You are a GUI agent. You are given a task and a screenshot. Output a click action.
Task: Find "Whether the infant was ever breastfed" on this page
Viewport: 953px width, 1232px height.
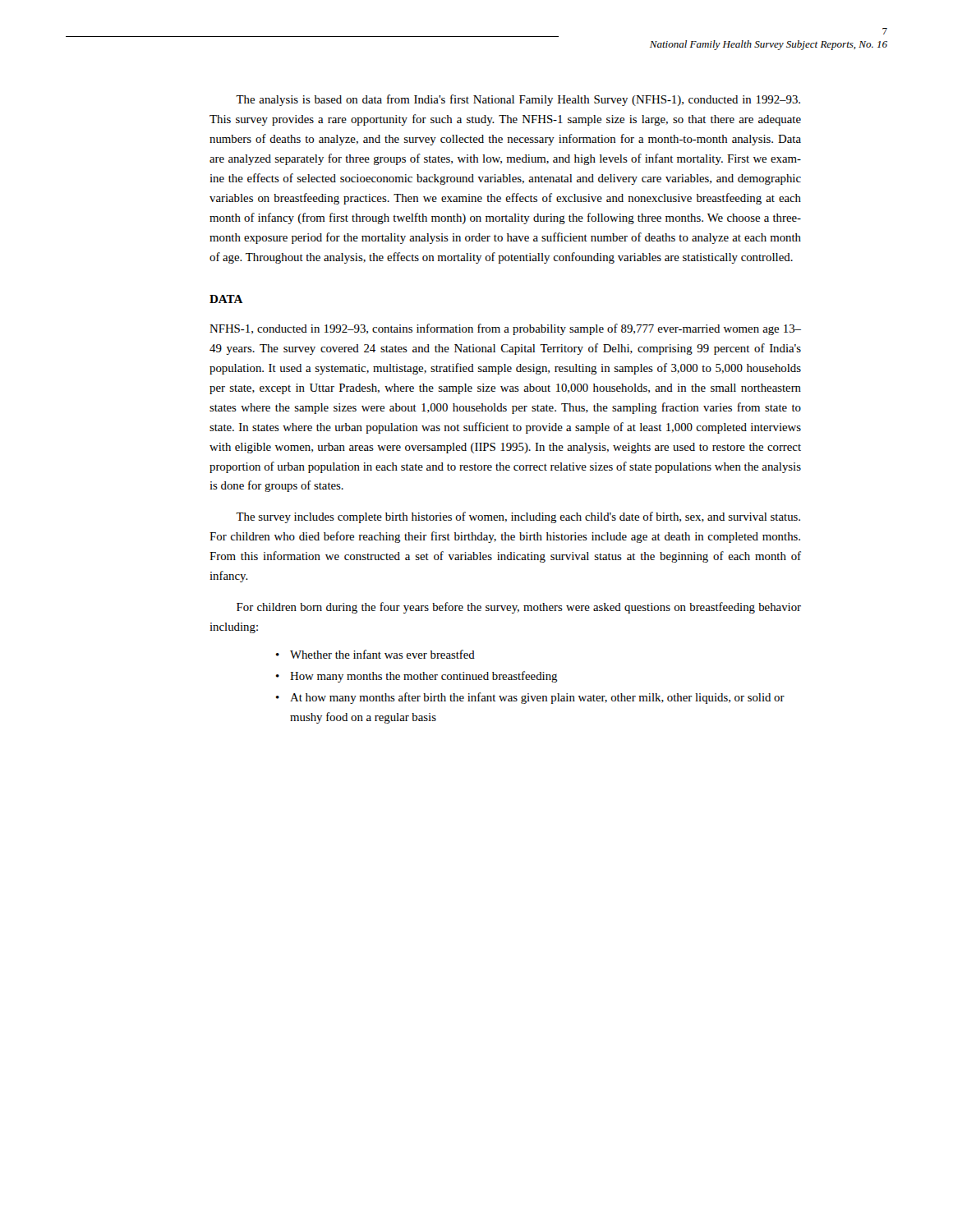click(x=382, y=655)
